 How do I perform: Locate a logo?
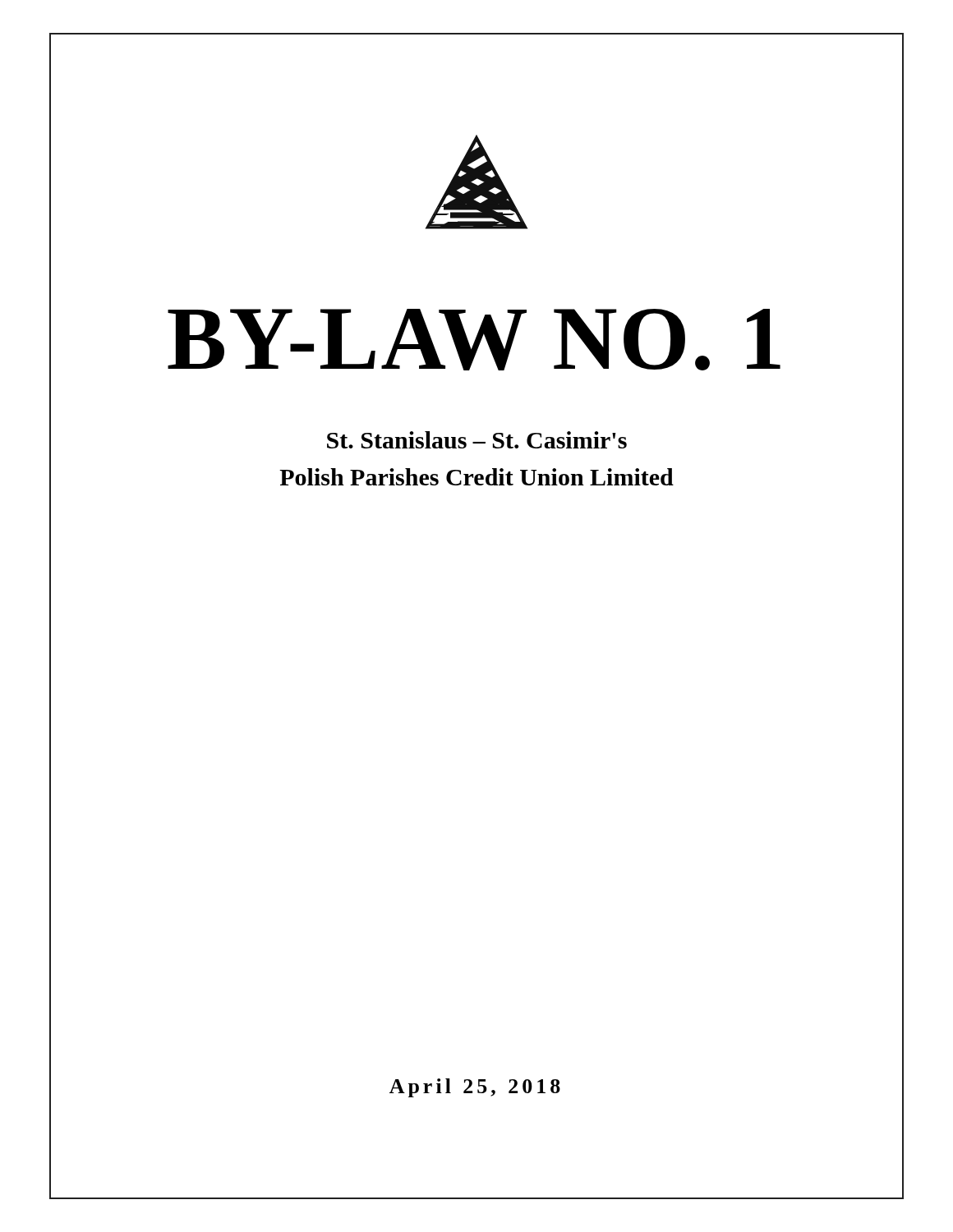pyautogui.click(x=476, y=186)
